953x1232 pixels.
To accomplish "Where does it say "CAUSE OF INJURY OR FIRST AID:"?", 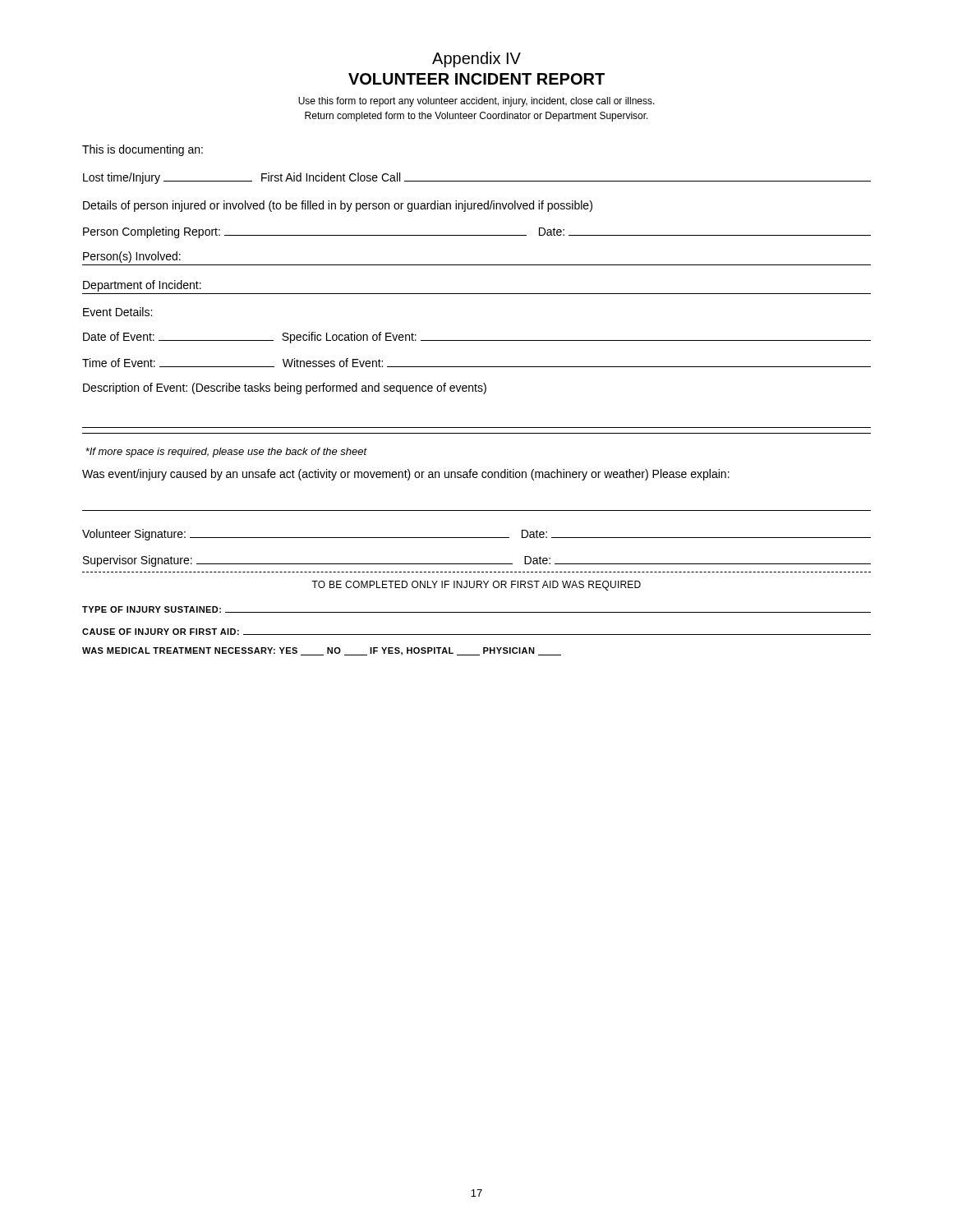I will 476,630.
